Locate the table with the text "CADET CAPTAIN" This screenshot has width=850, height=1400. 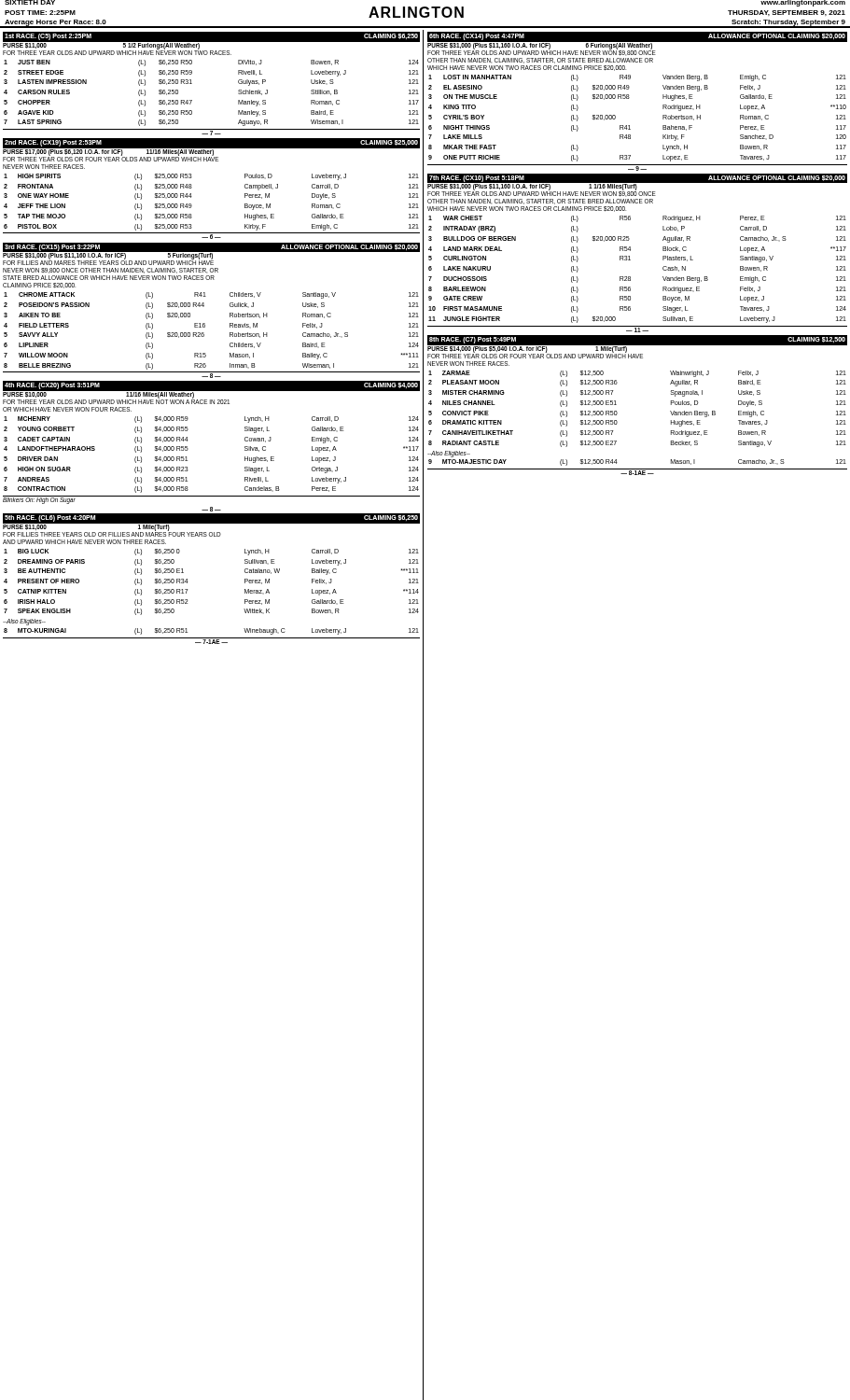[211, 455]
